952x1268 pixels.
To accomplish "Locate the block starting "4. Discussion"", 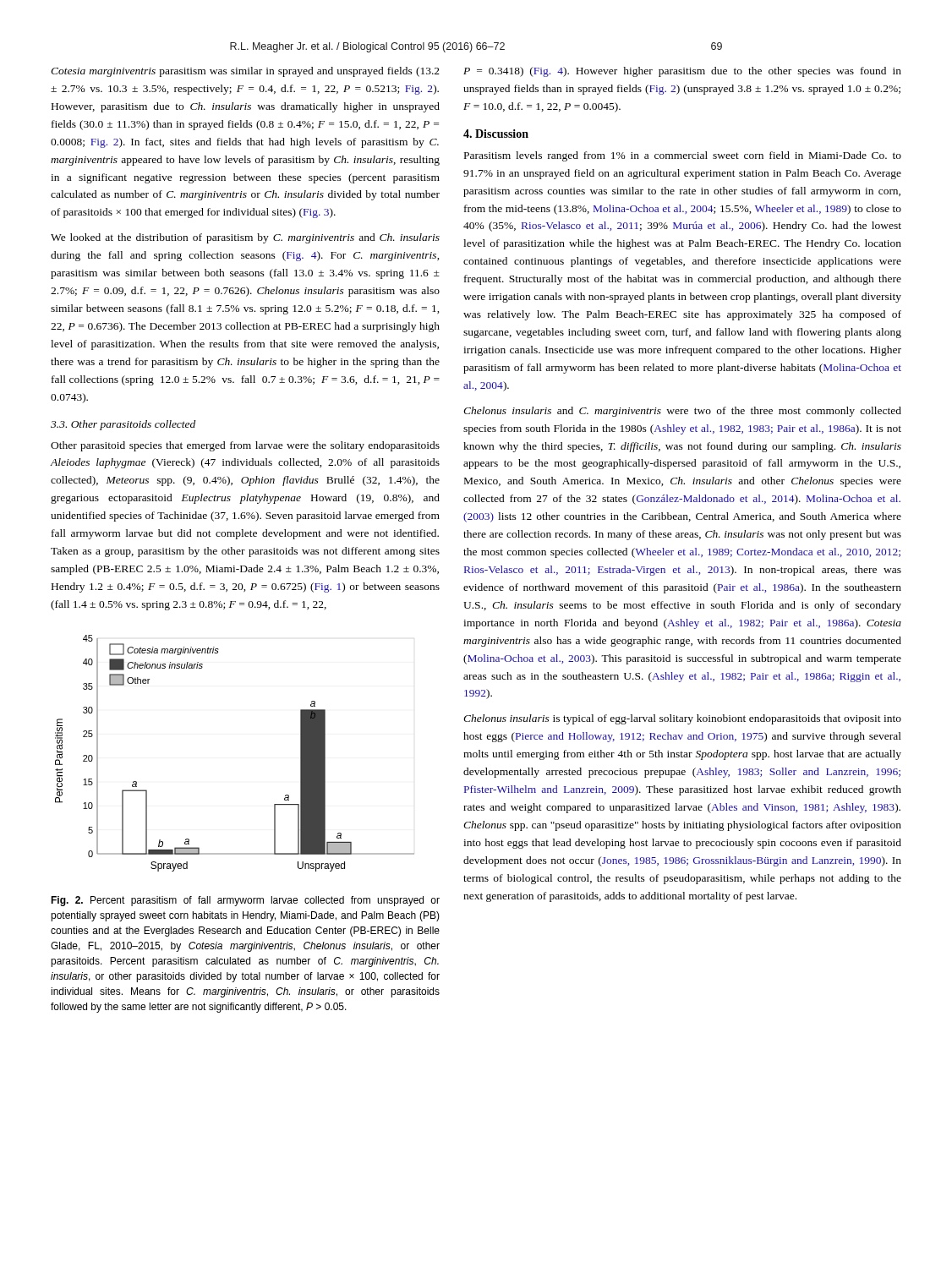I will (x=496, y=134).
